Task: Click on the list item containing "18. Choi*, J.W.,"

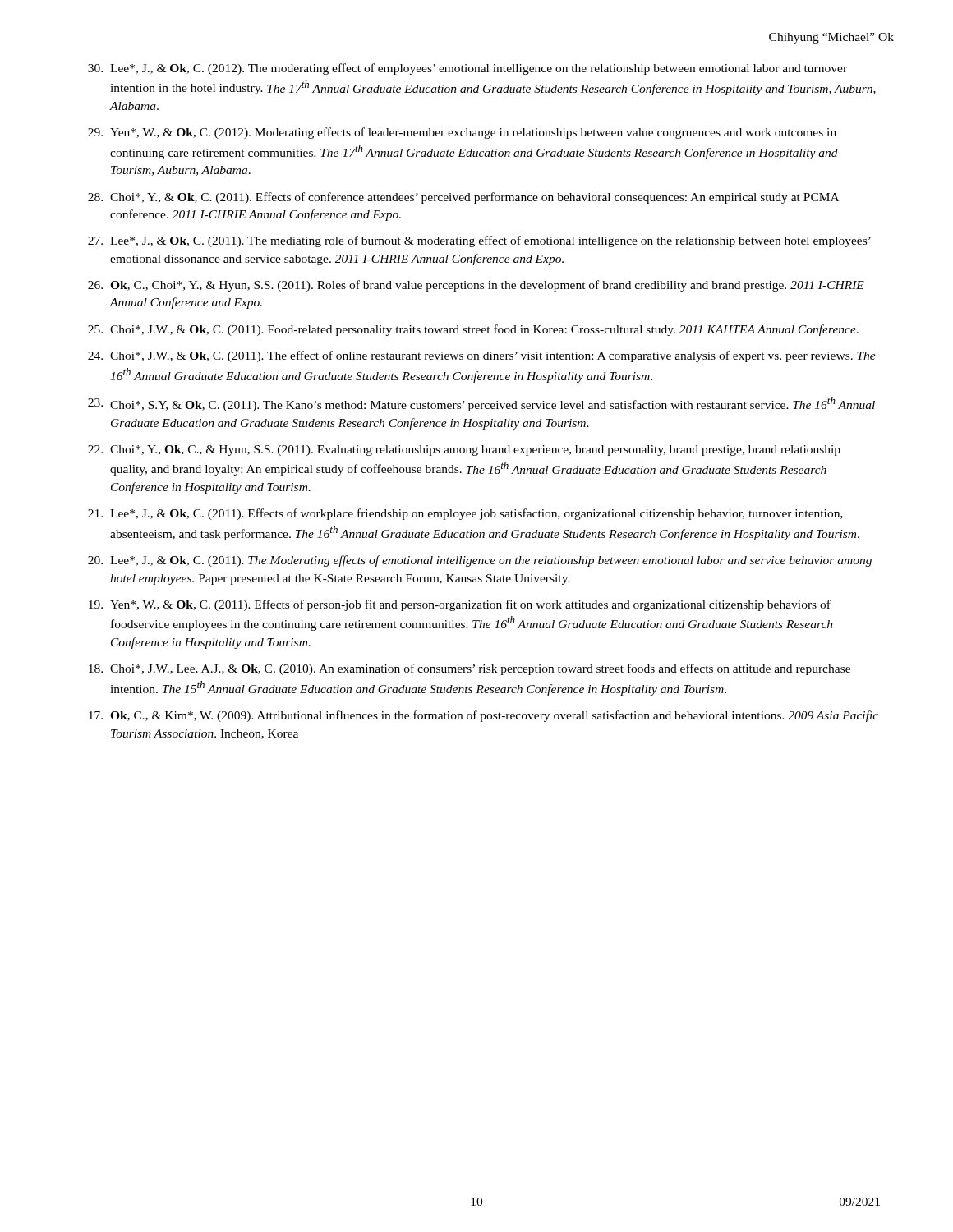Action: coord(476,679)
